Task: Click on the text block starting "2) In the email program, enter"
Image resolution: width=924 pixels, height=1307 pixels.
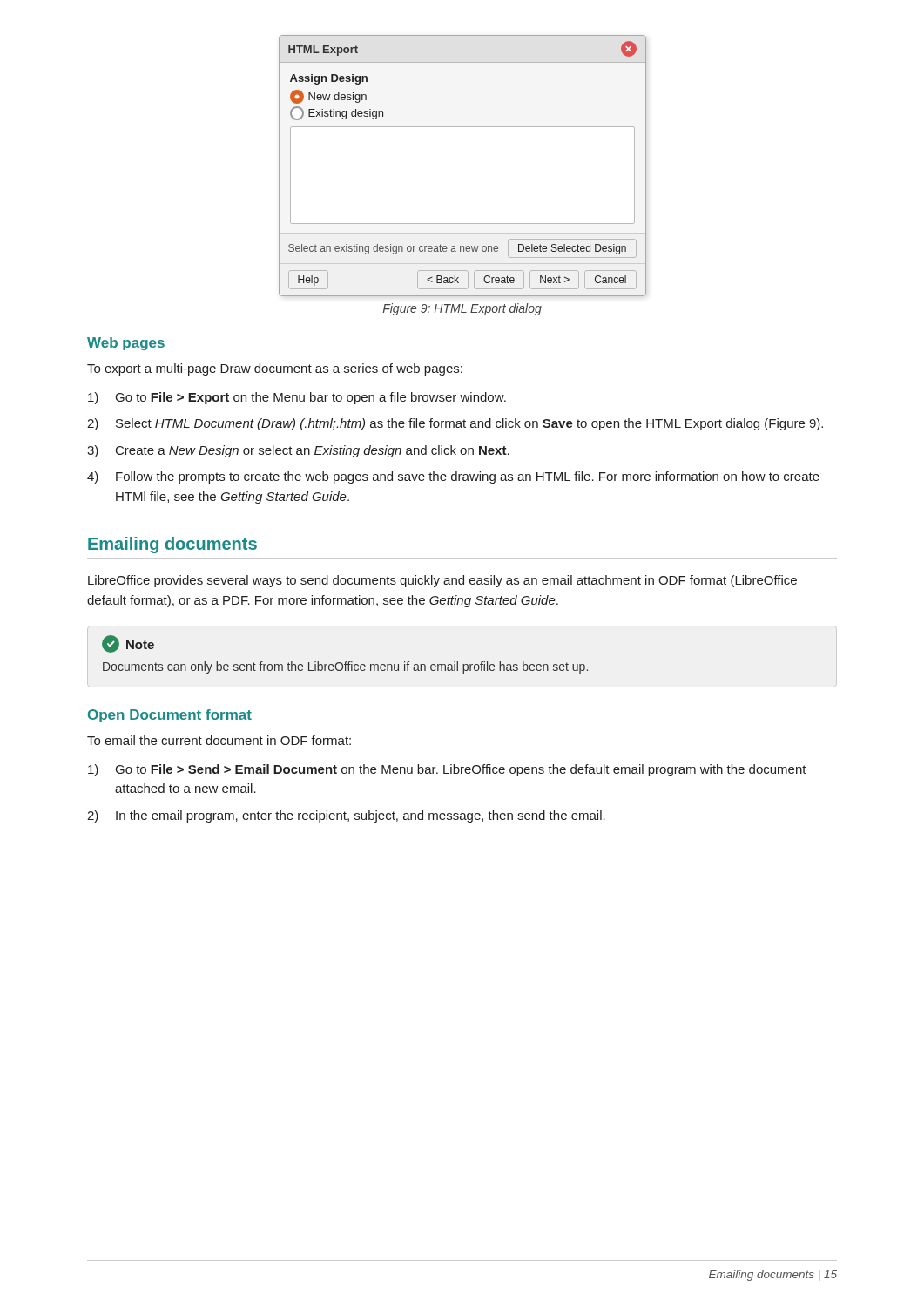Action: [462, 815]
